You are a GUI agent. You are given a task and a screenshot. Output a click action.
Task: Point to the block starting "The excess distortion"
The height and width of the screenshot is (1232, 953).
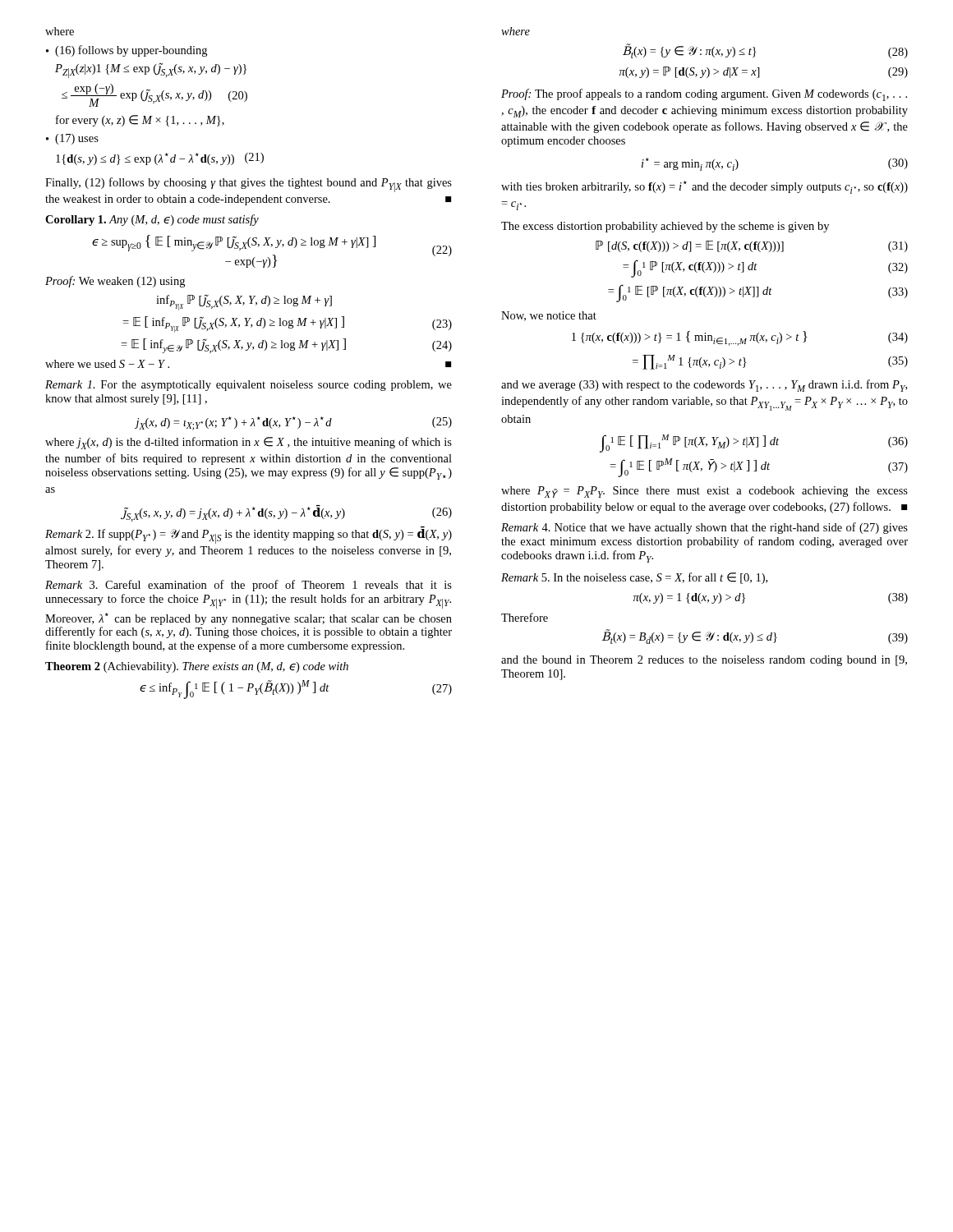click(x=665, y=226)
